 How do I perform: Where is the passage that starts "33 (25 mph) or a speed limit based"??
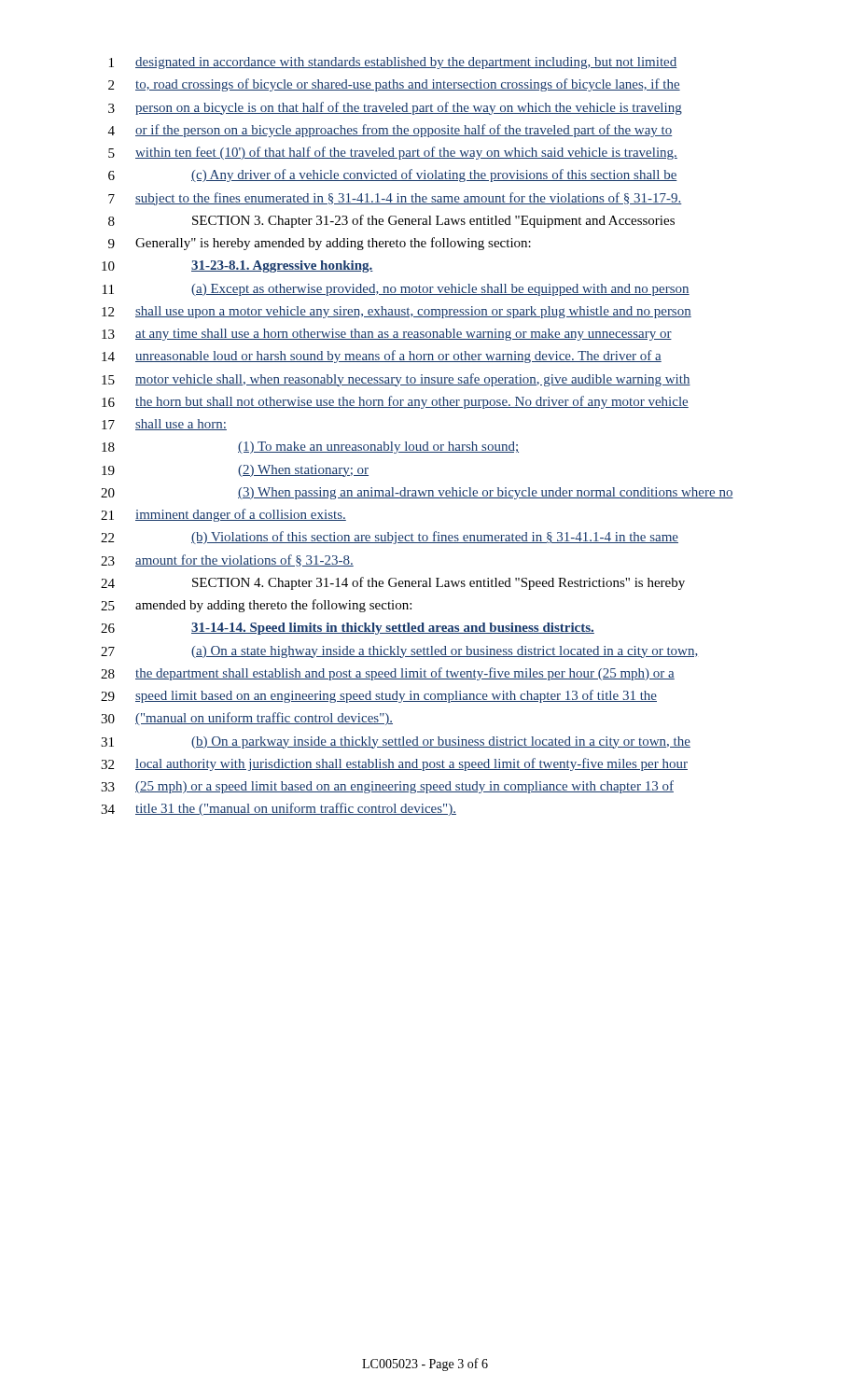coord(425,787)
